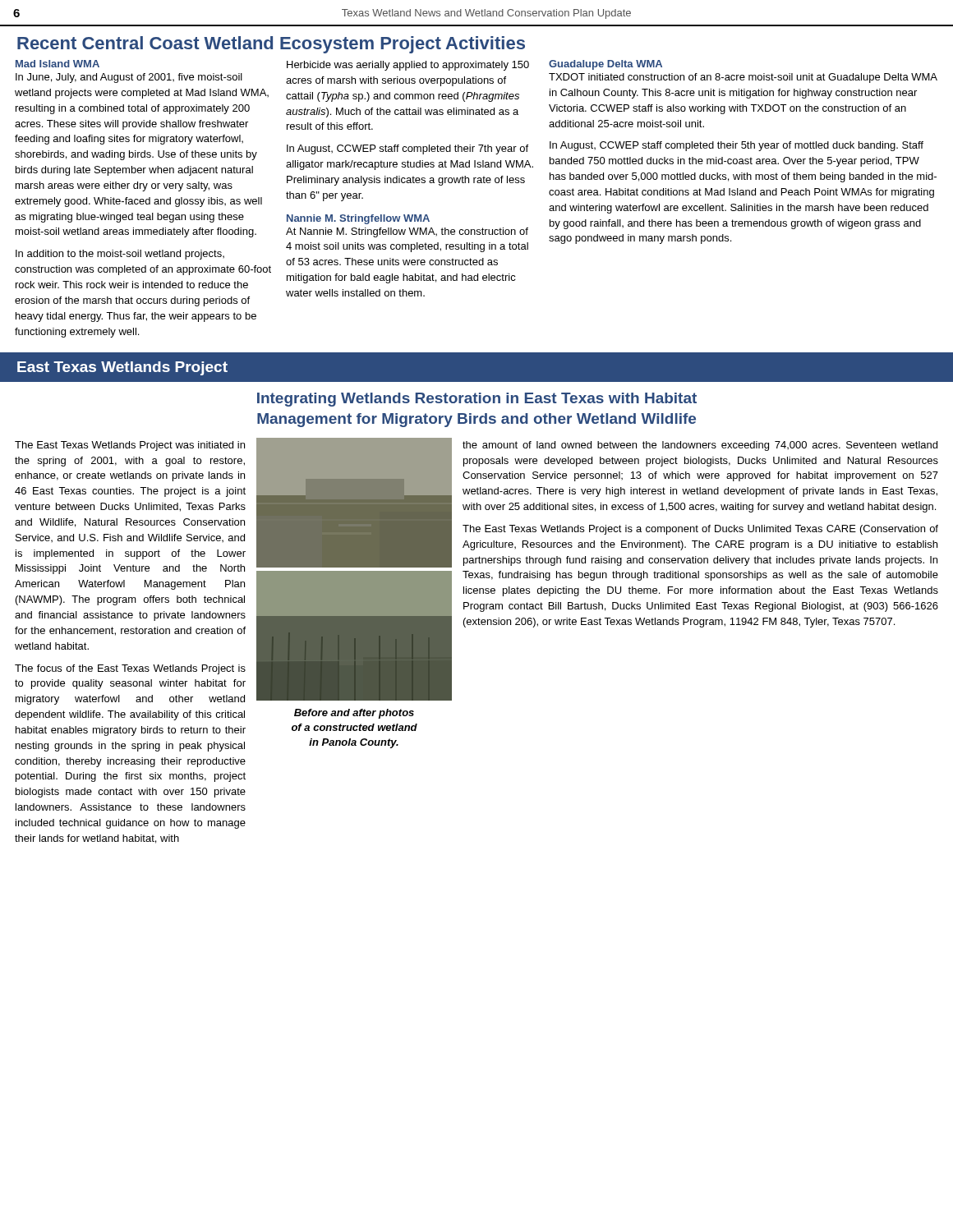Locate the caption that opens with "Before and after photosof a"
Screen dimensions: 1232x953
354,728
